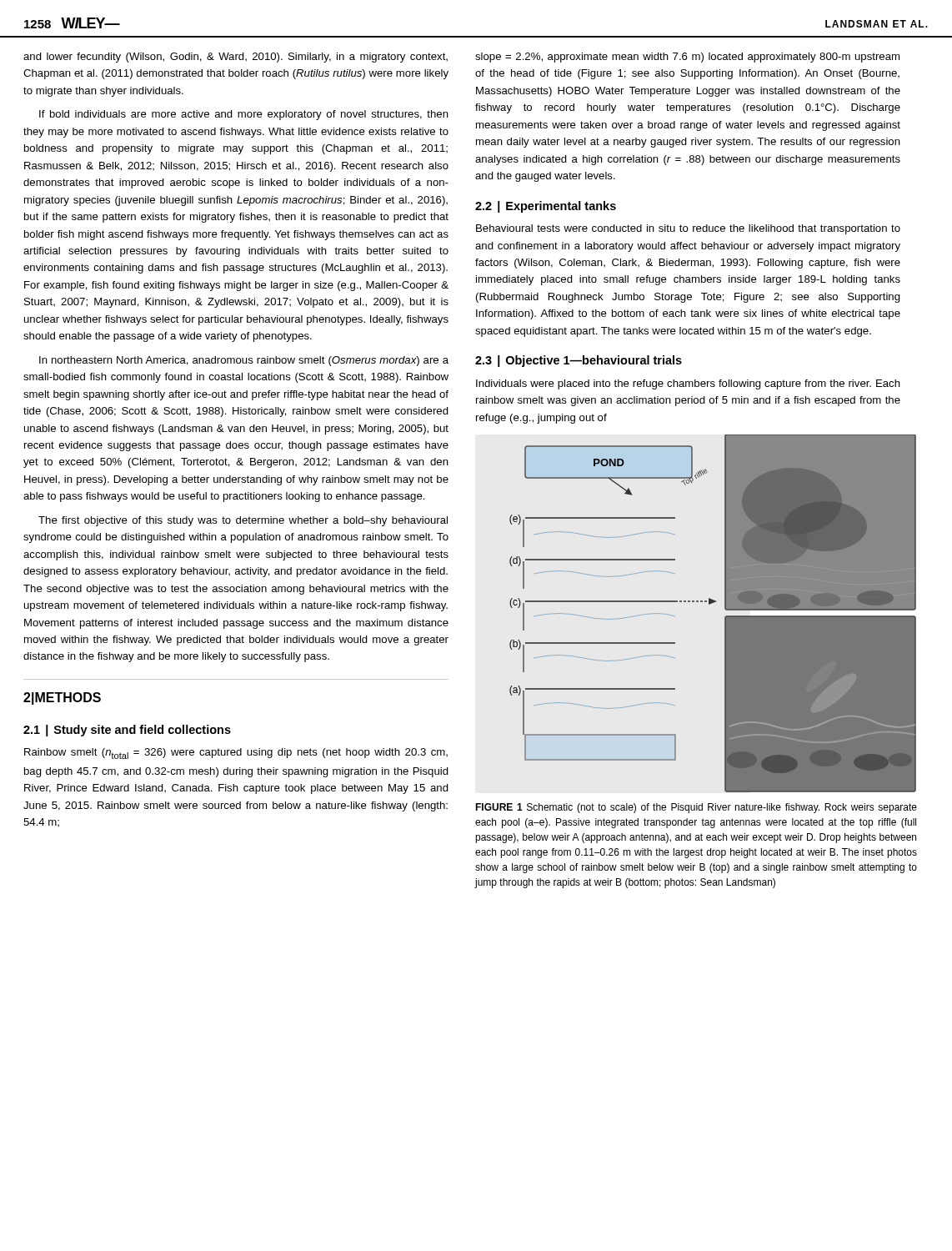Locate the block of text that opens with "Rainbow smelt (ntotal = 326) were captured"

[x=236, y=788]
